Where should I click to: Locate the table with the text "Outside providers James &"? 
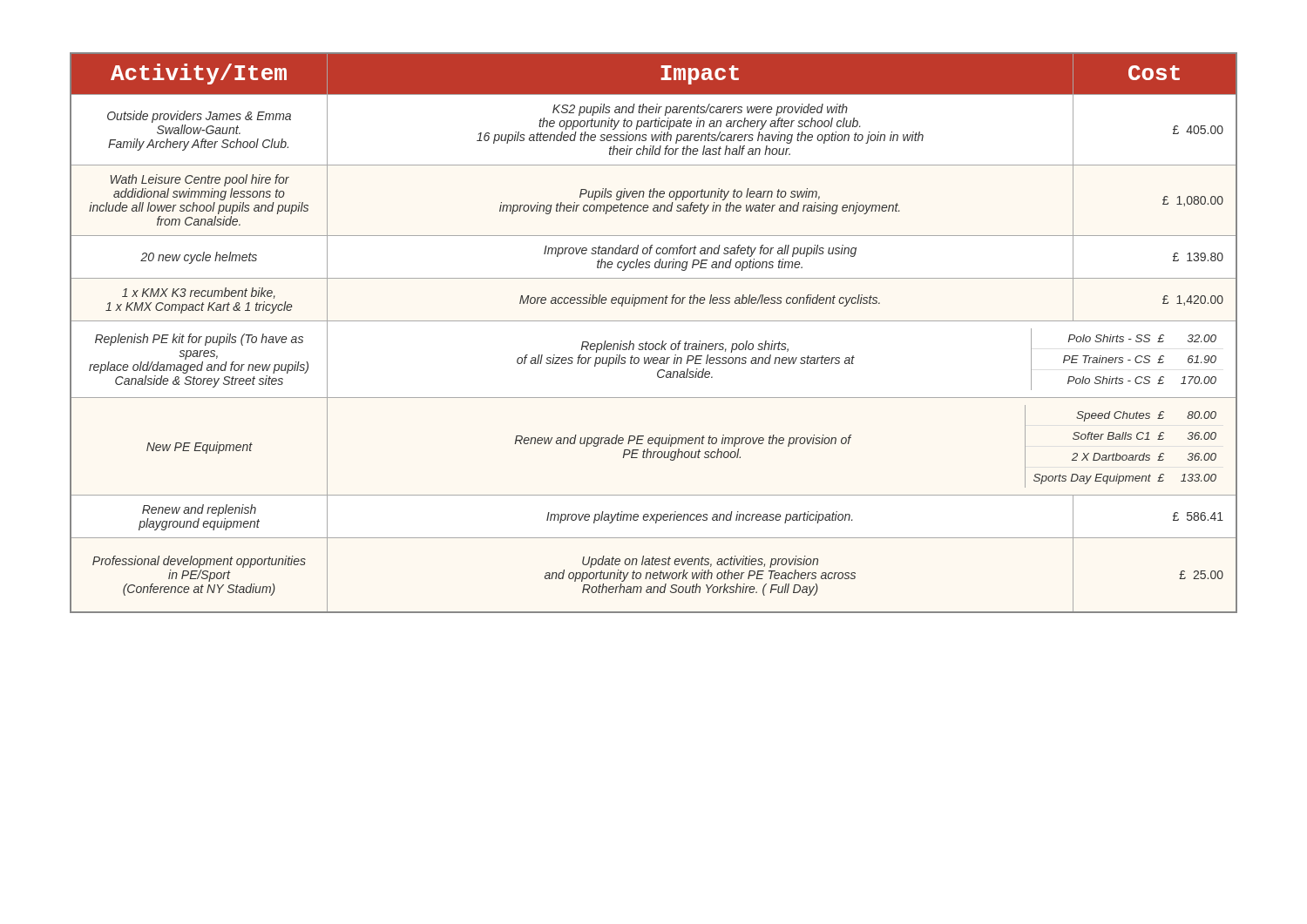[654, 333]
